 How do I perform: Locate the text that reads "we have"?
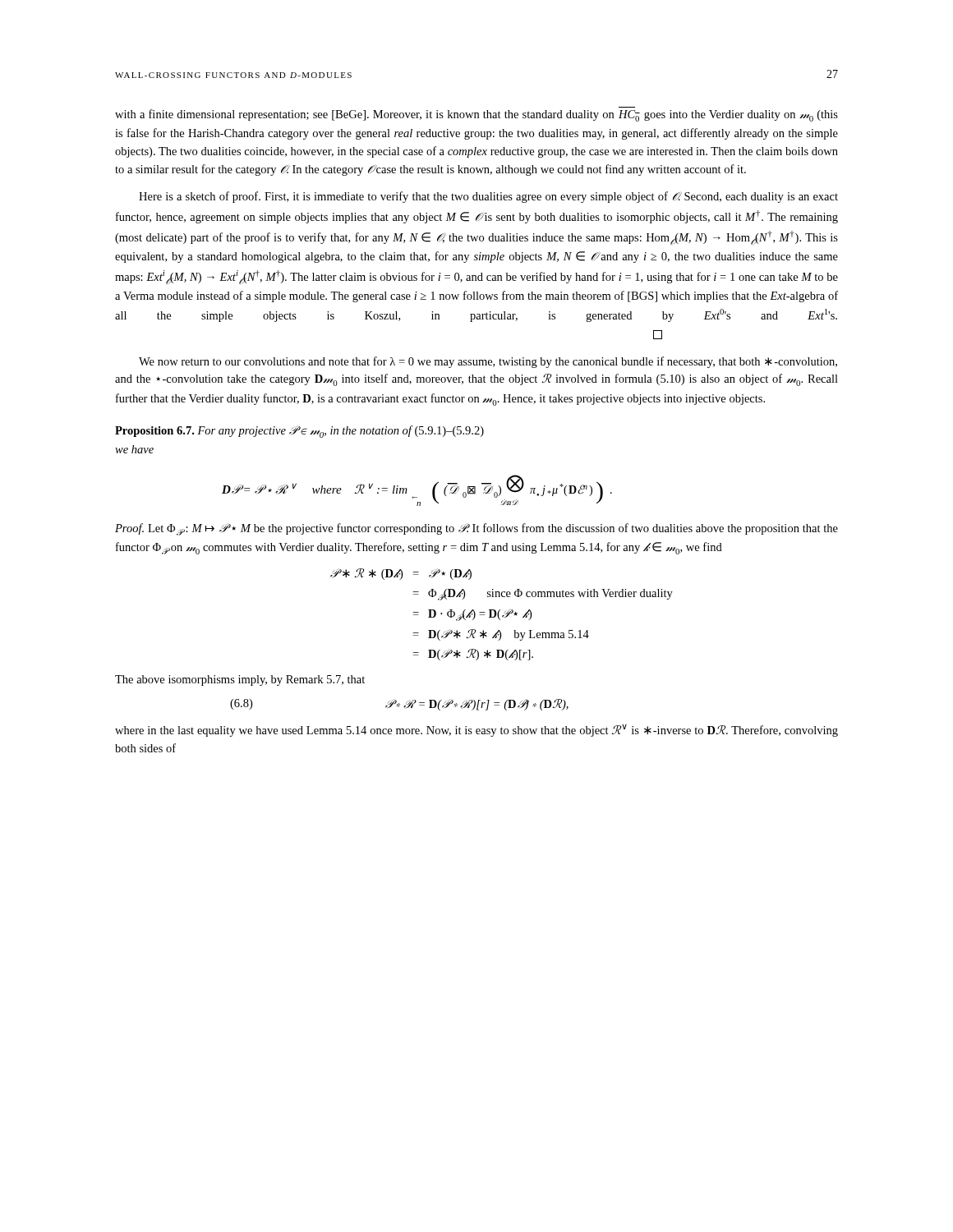click(x=134, y=449)
